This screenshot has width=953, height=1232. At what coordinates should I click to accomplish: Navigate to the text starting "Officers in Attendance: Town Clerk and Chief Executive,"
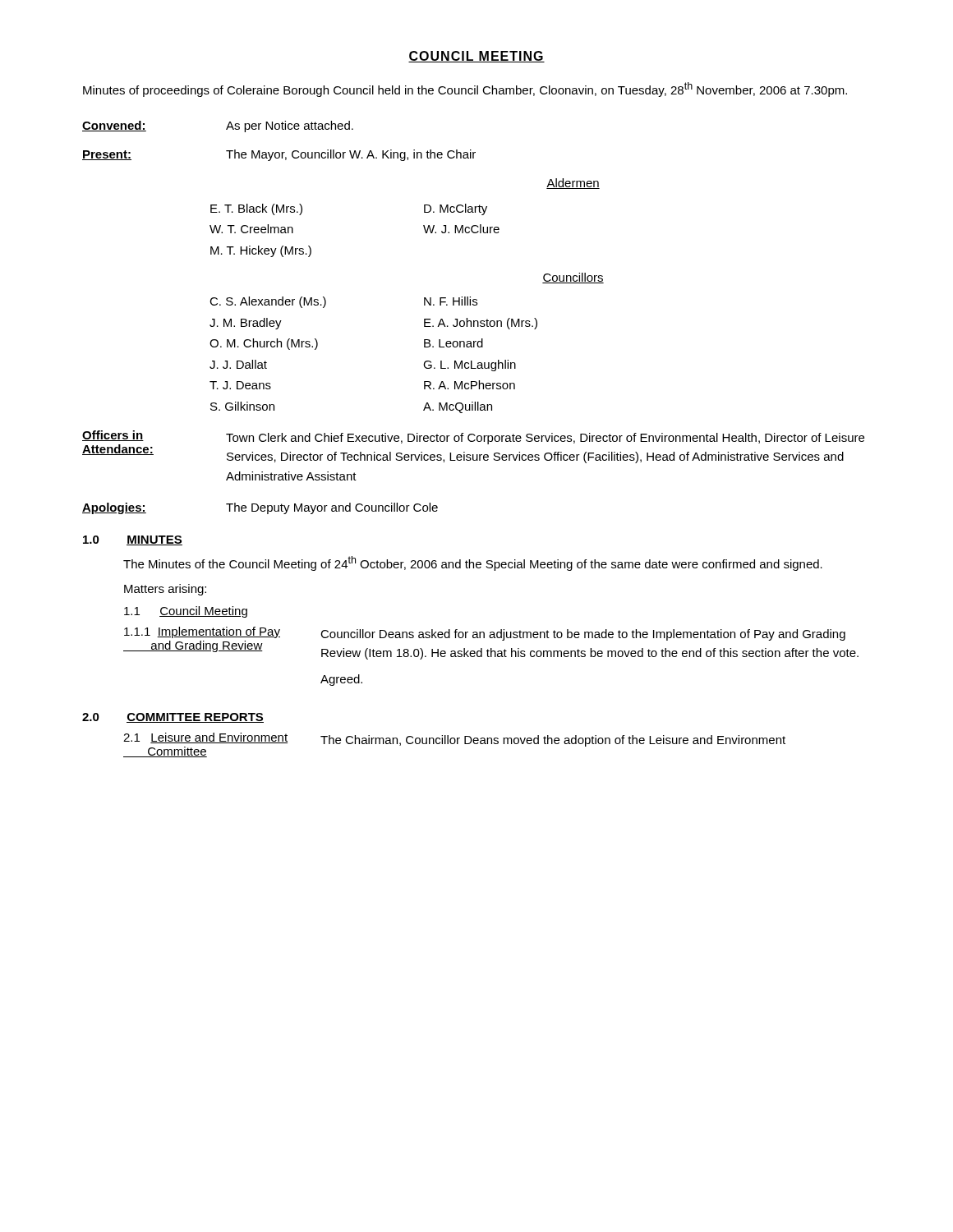476,457
